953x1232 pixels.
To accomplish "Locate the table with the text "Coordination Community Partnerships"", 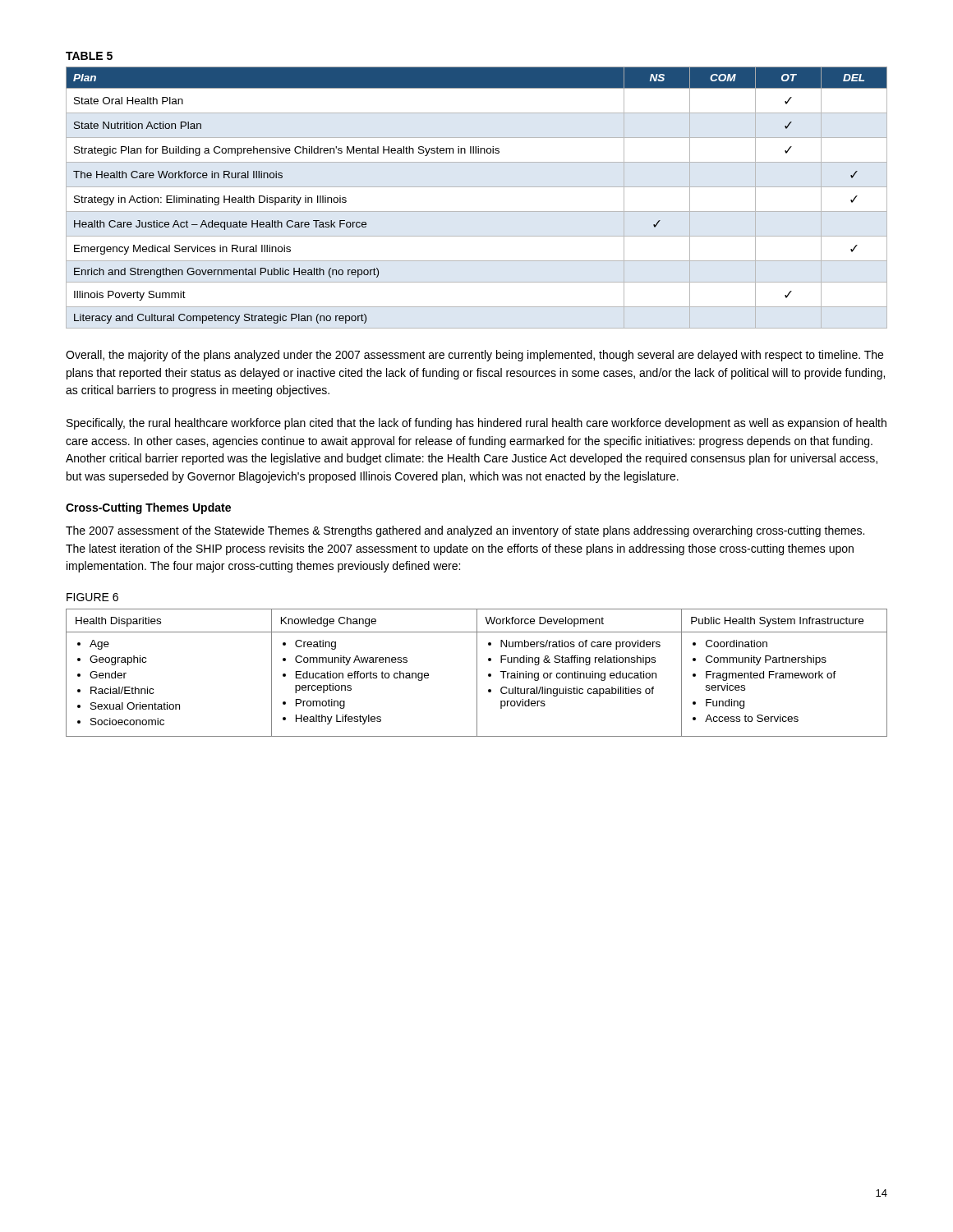I will tap(476, 673).
